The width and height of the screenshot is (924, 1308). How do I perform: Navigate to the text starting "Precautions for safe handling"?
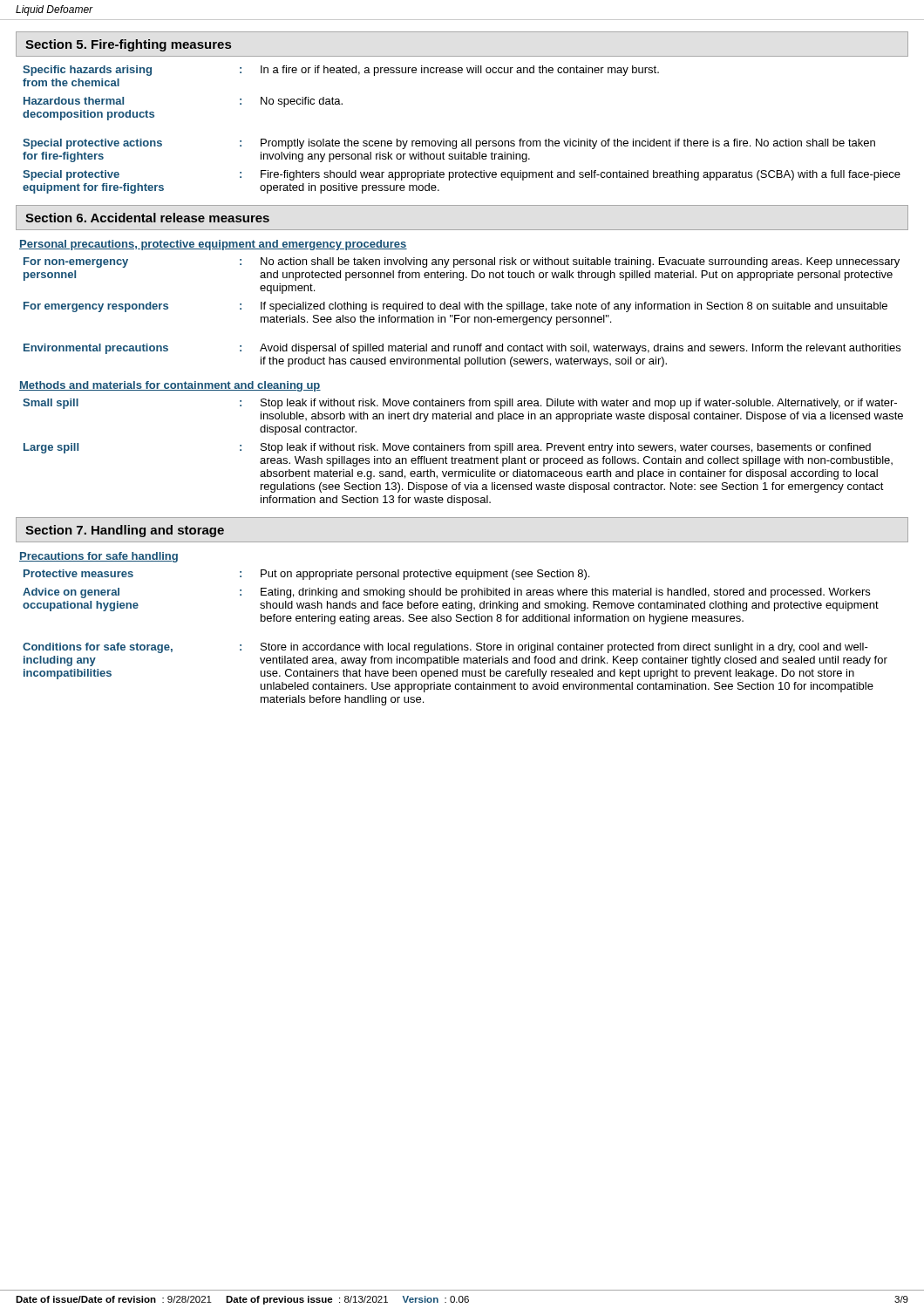99,556
